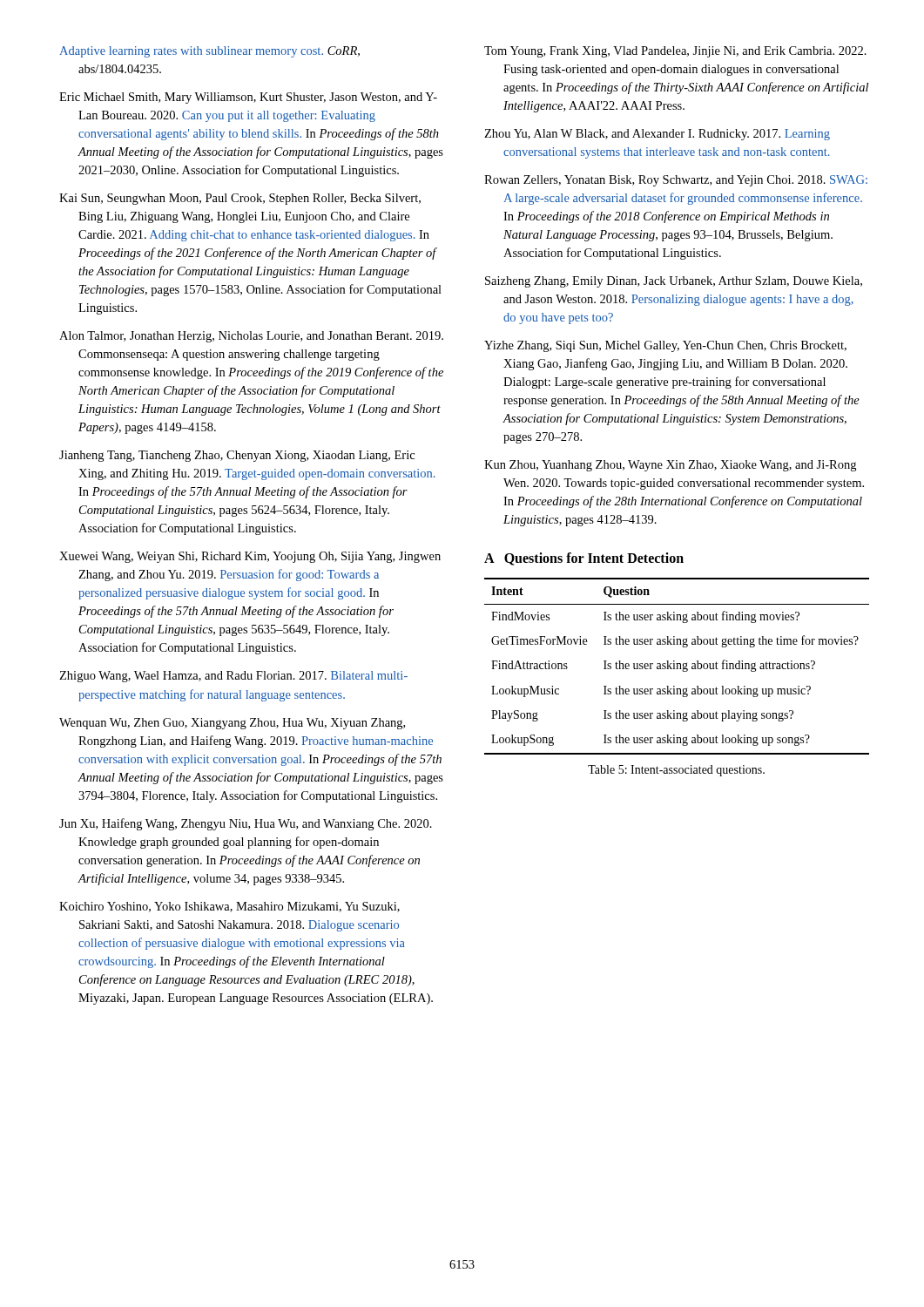
Task: Locate the text block starting "Rowan Zellers, Yonatan Bisk, Roy Schwartz,"
Action: (x=676, y=216)
